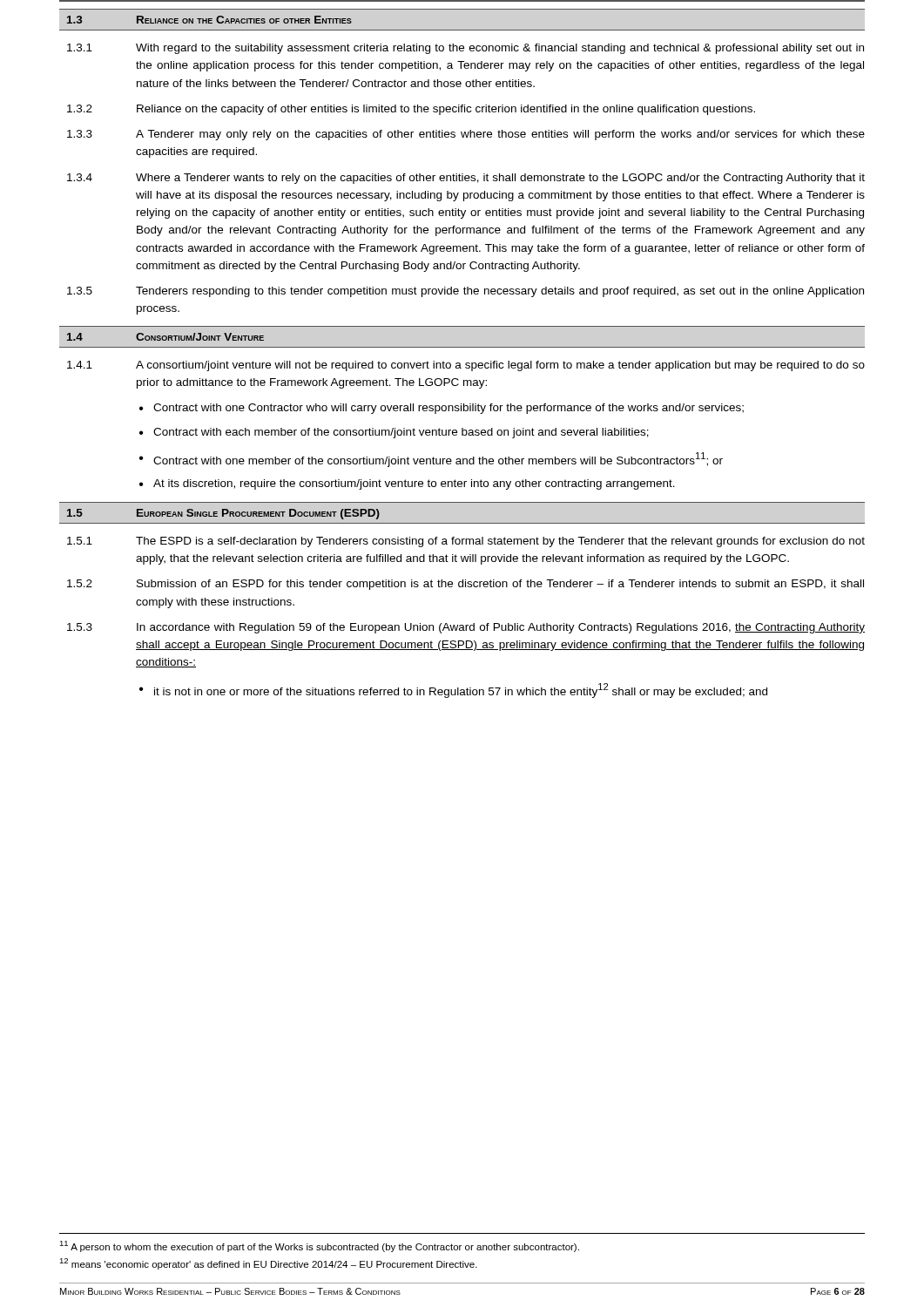Where is the section header that starts "1.3 Reliance on the"?
Screen dimensions: 1307x924
pos(205,20)
